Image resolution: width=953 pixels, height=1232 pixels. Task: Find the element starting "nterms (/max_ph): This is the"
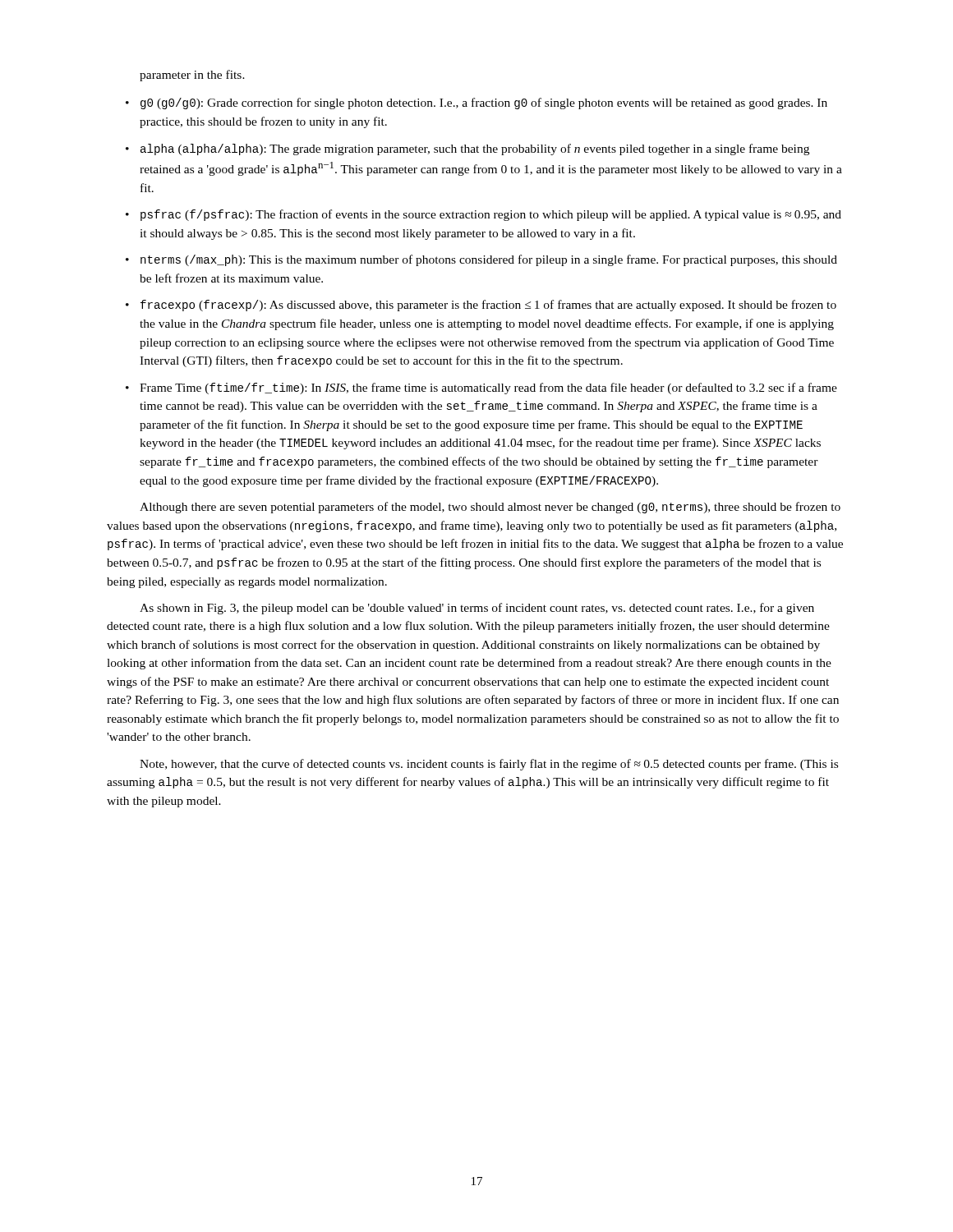pos(489,269)
